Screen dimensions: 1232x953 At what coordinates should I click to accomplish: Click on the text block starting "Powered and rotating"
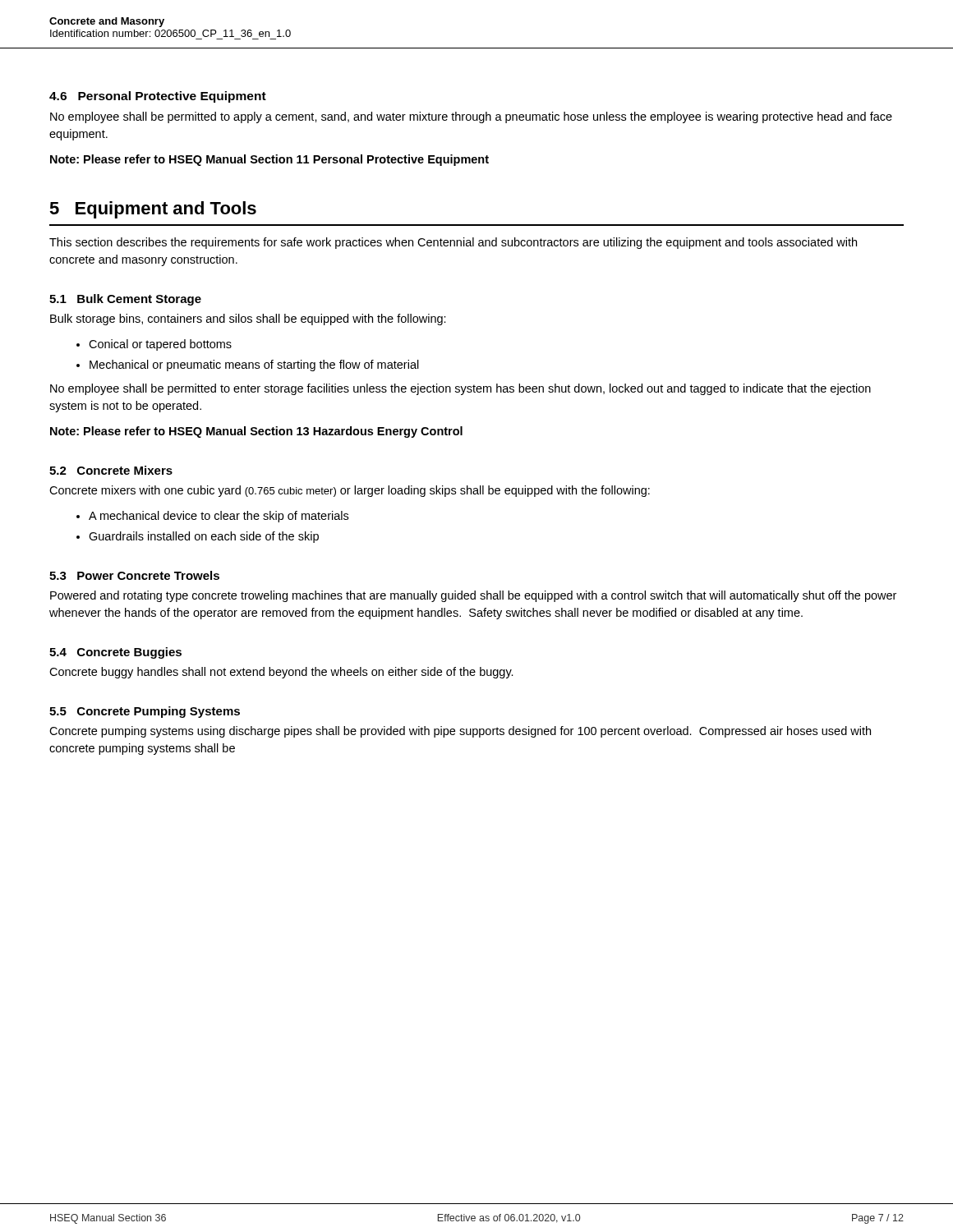tap(476, 605)
